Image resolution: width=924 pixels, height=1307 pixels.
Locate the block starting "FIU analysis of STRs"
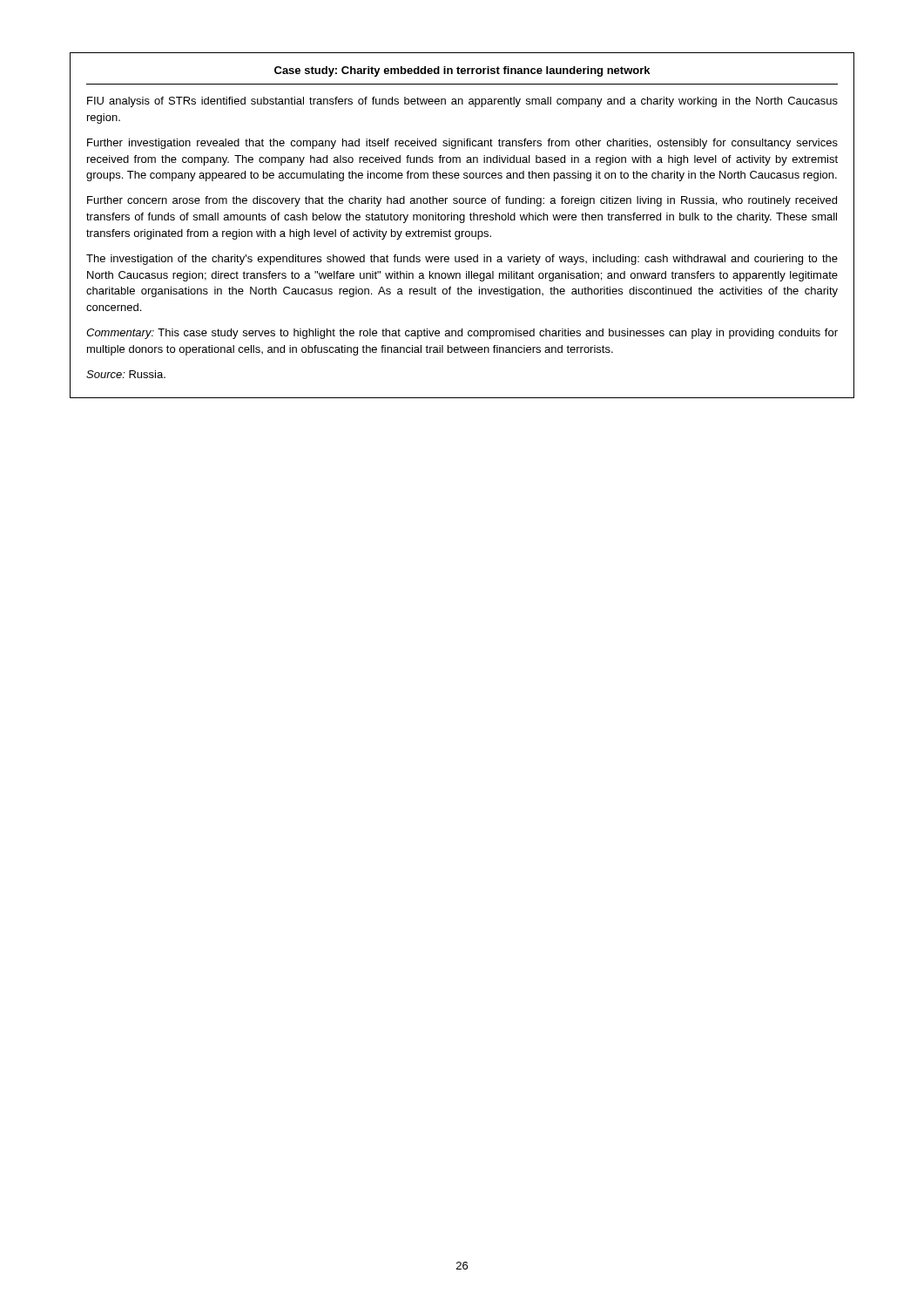point(462,109)
